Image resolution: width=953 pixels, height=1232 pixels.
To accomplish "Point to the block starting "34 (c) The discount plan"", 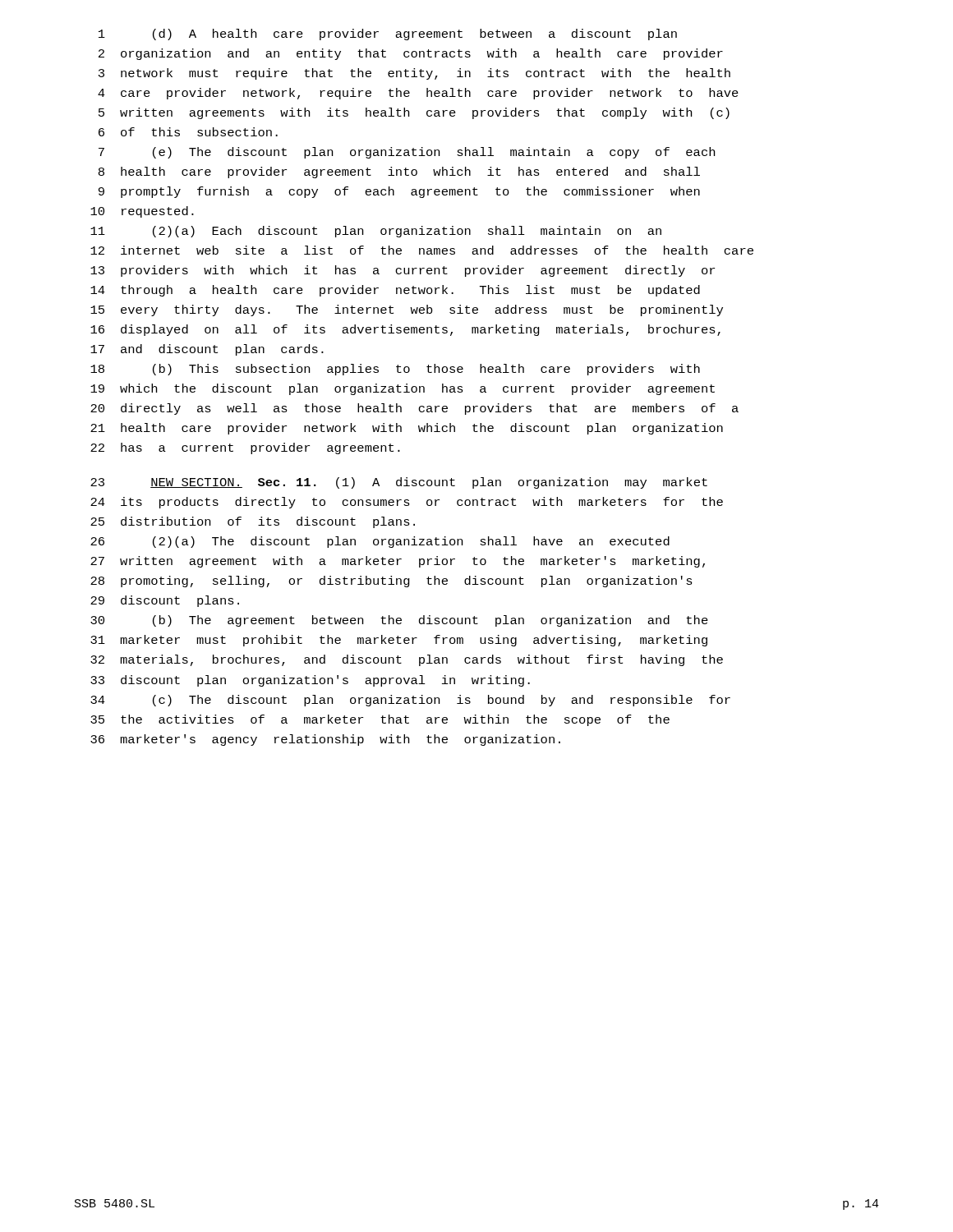I will 476,720.
